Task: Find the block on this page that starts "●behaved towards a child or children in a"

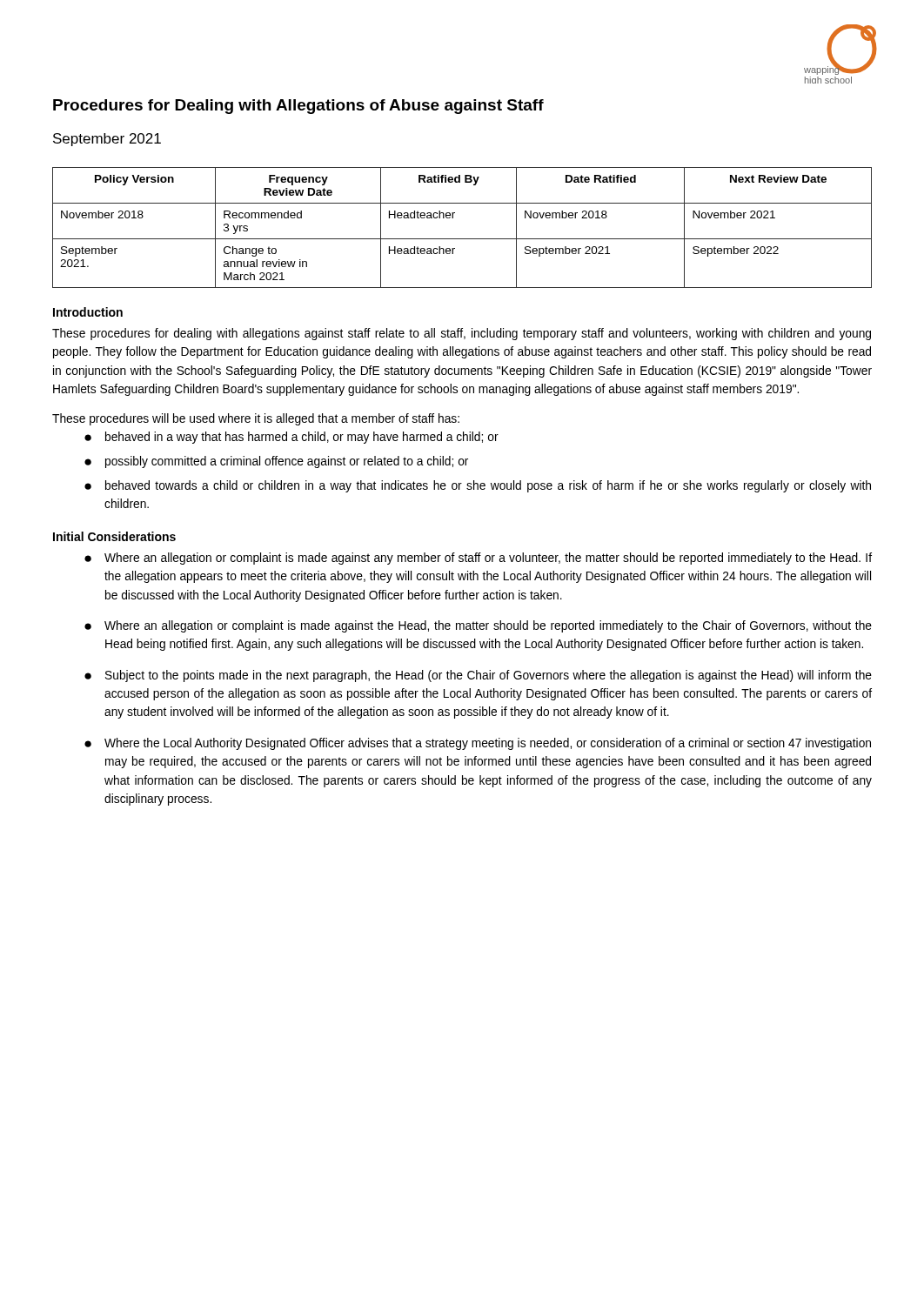Action: tap(478, 495)
